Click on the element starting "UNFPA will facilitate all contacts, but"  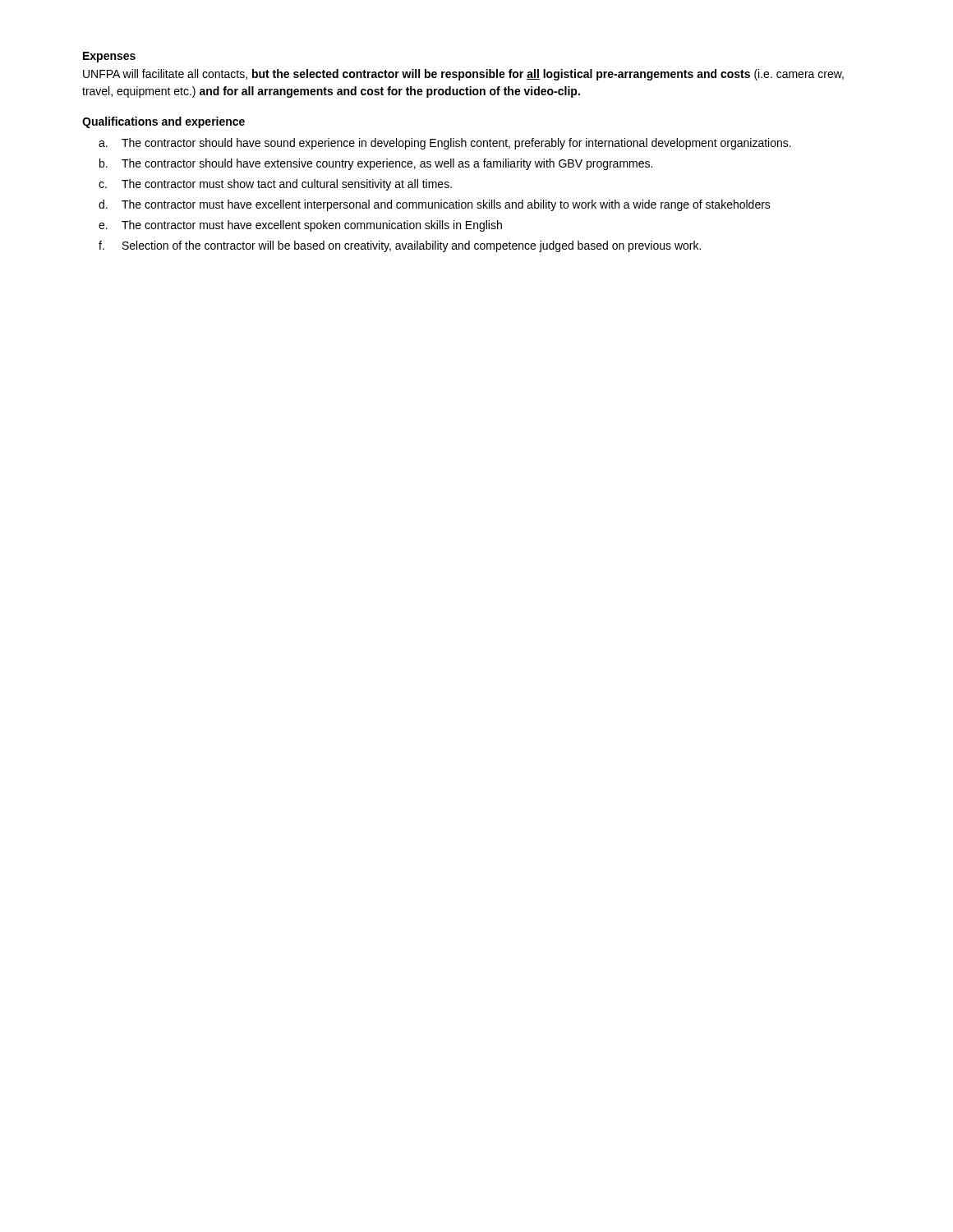tap(463, 83)
